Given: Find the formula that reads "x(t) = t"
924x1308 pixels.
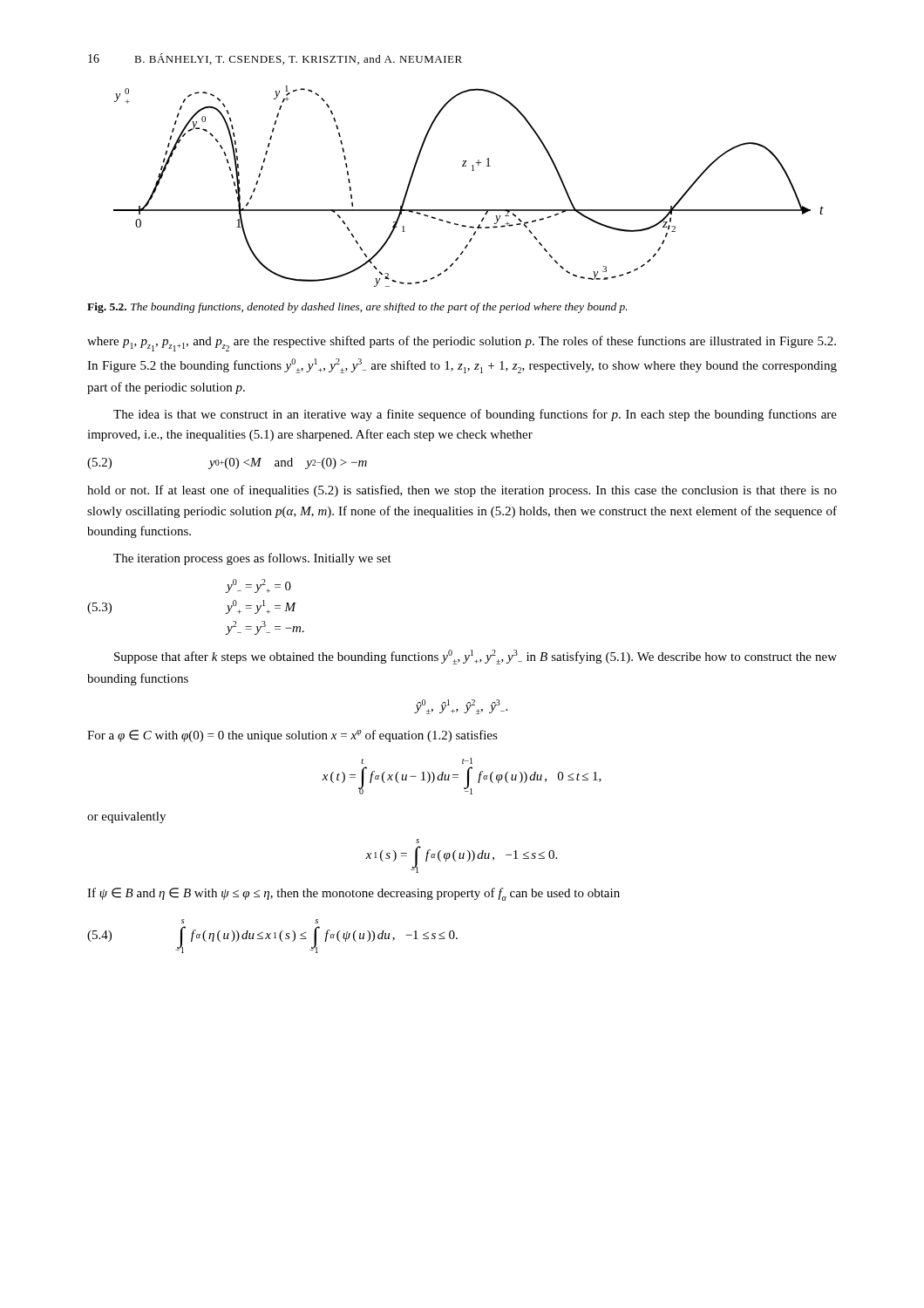Looking at the screenshot, I should [462, 776].
